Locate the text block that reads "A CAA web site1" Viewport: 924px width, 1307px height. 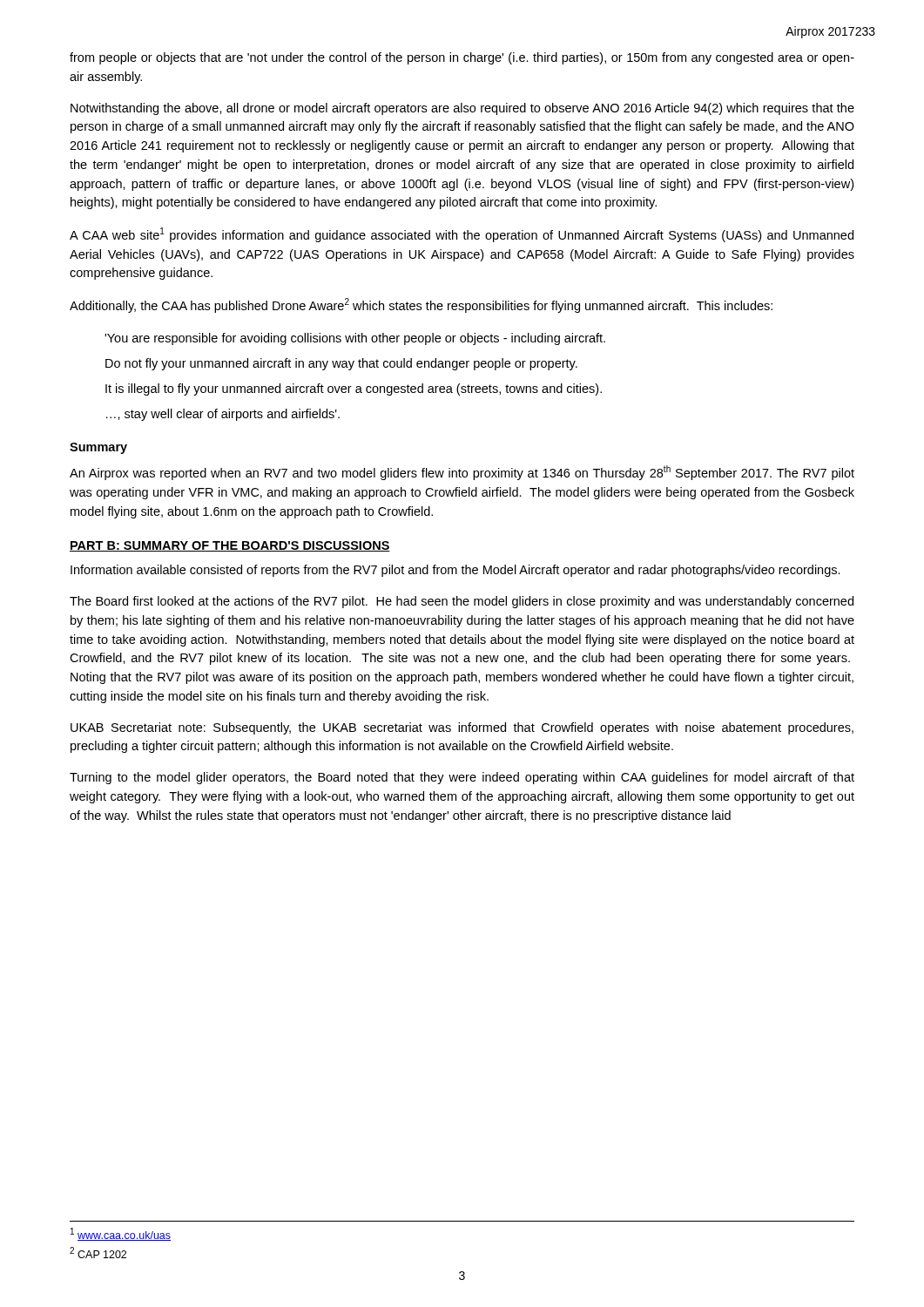click(462, 253)
